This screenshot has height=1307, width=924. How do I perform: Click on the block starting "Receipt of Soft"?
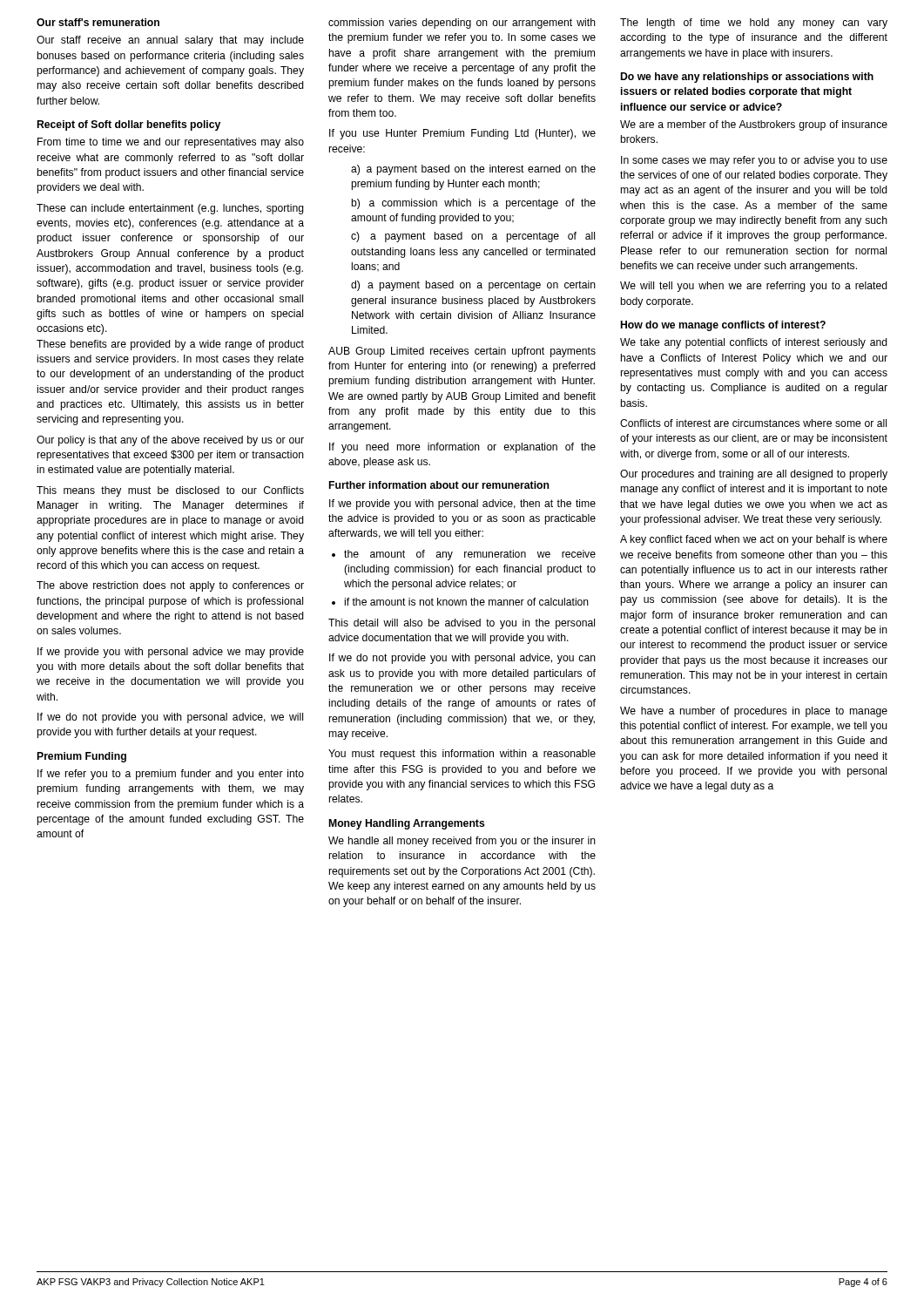[129, 125]
